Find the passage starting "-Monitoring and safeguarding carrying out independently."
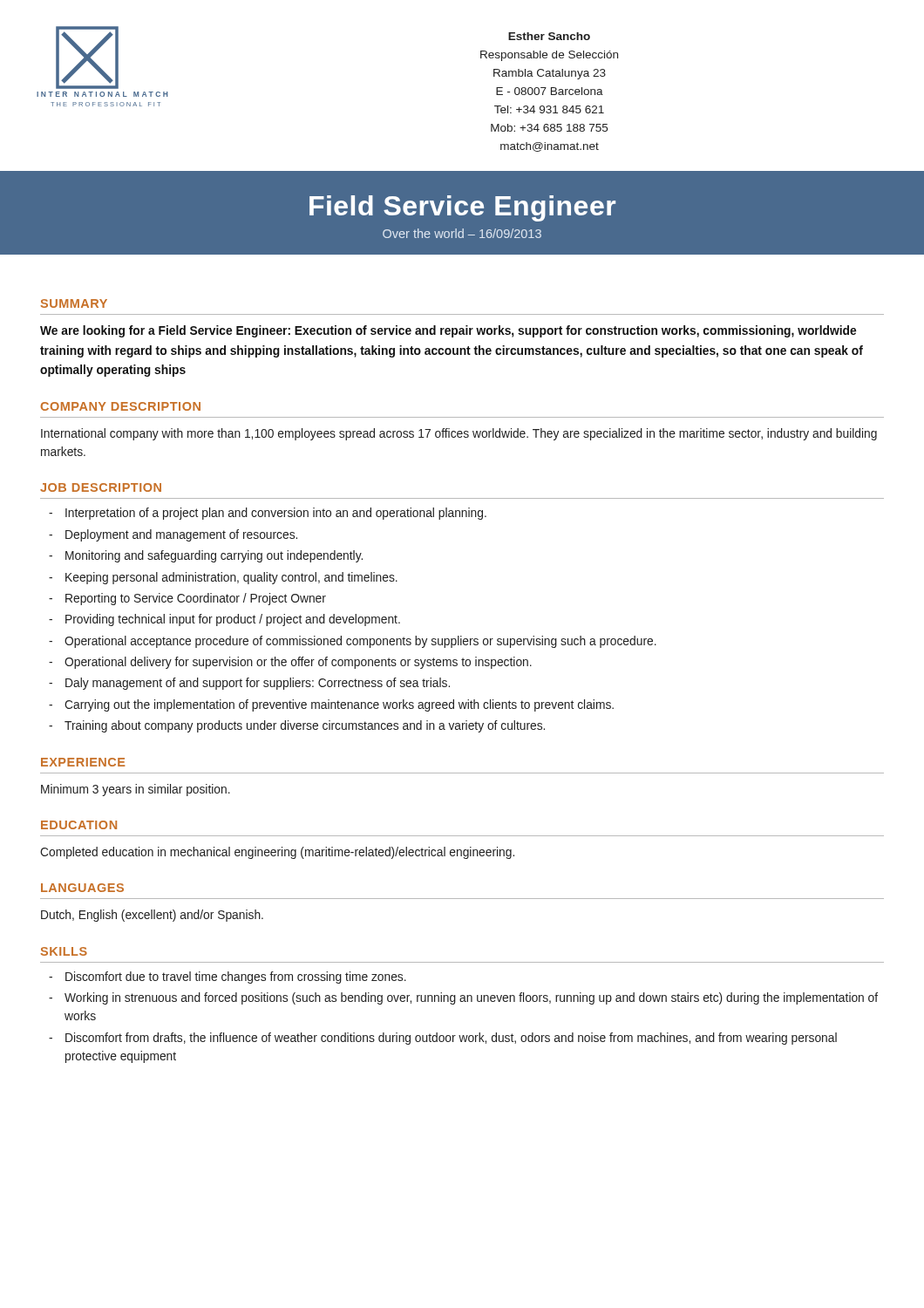 pyautogui.click(x=206, y=556)
